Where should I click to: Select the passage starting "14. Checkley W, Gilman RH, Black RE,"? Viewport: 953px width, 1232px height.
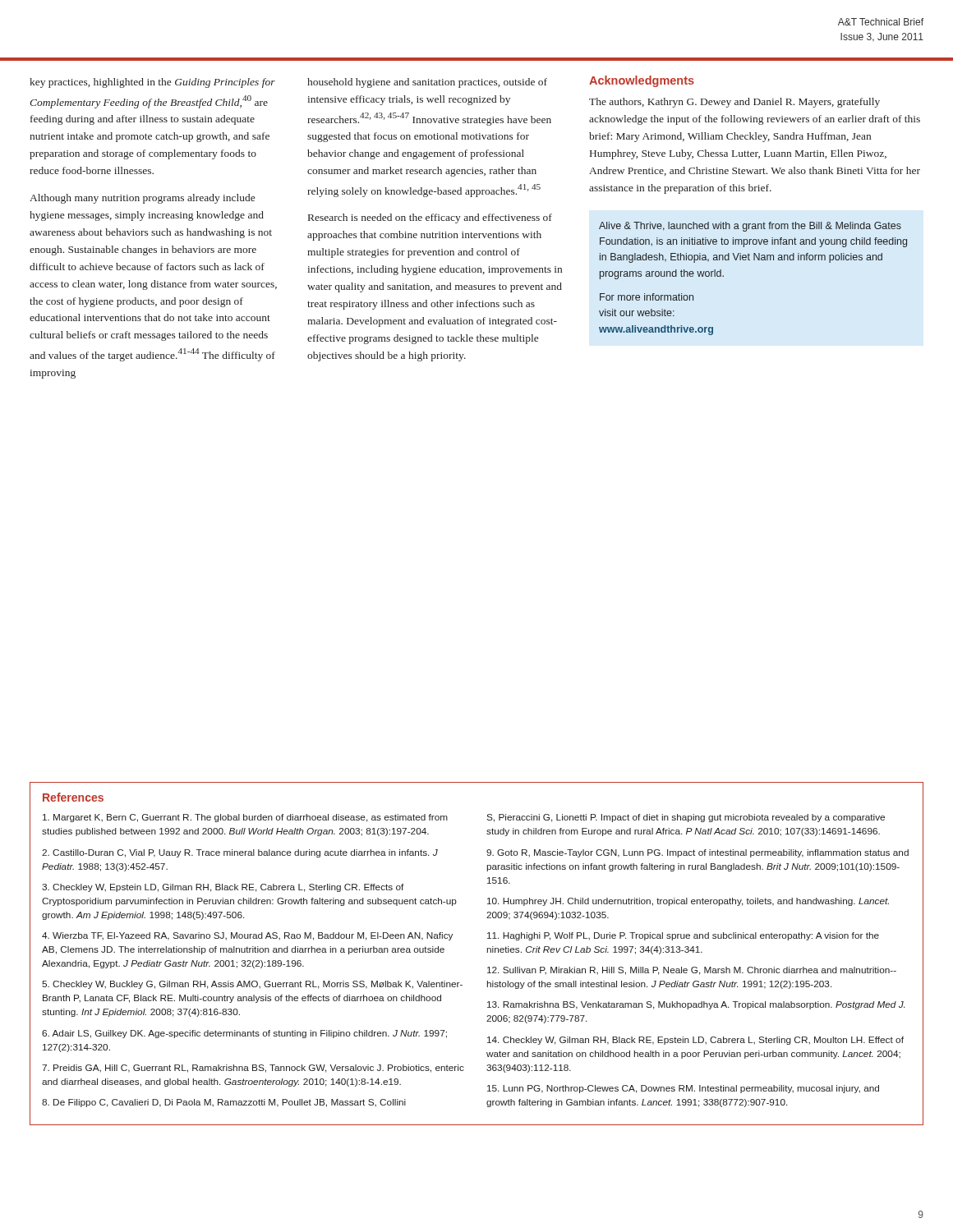tap(695, 1053)
